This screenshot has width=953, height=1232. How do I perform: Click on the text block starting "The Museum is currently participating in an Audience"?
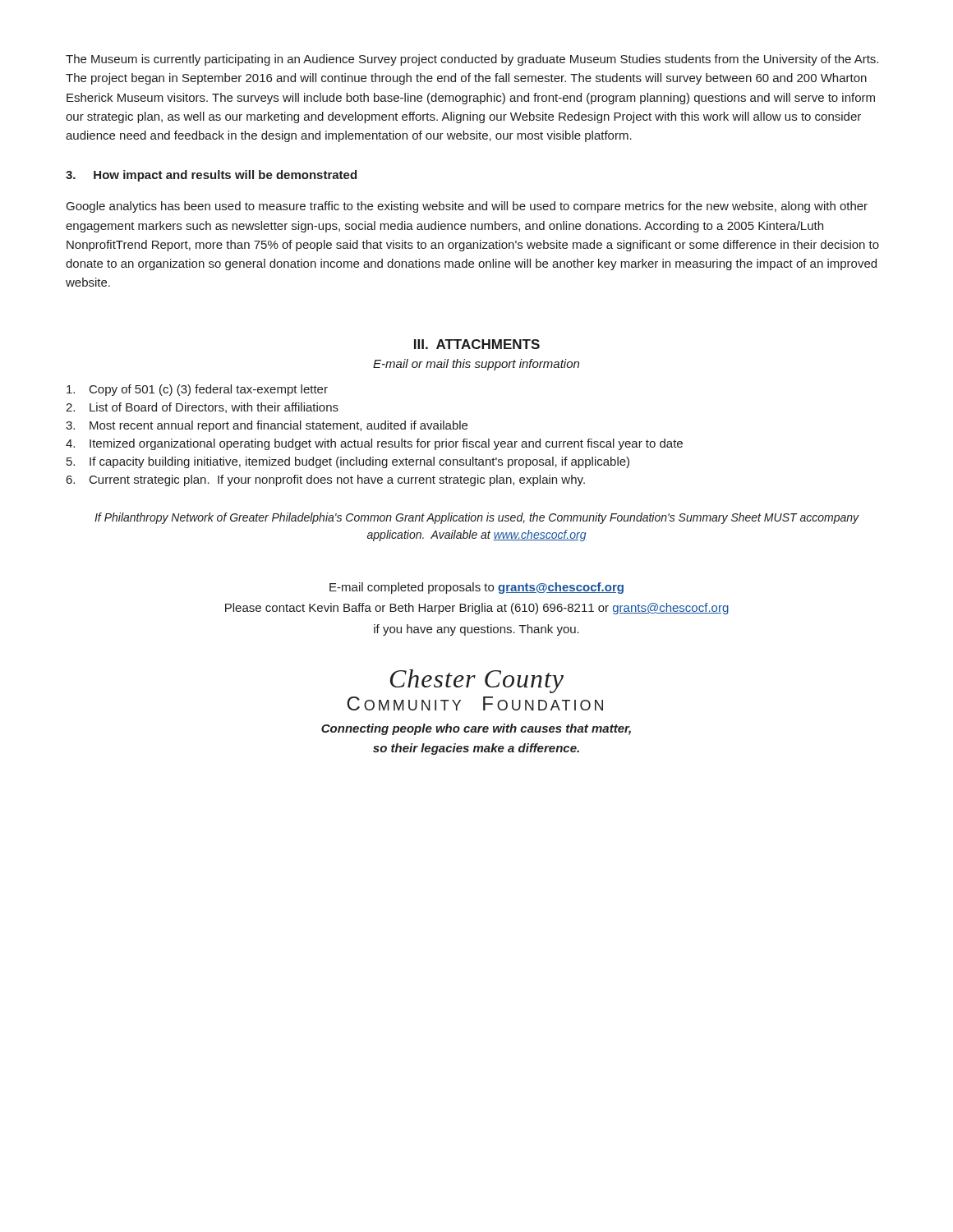tap(473, 97)
